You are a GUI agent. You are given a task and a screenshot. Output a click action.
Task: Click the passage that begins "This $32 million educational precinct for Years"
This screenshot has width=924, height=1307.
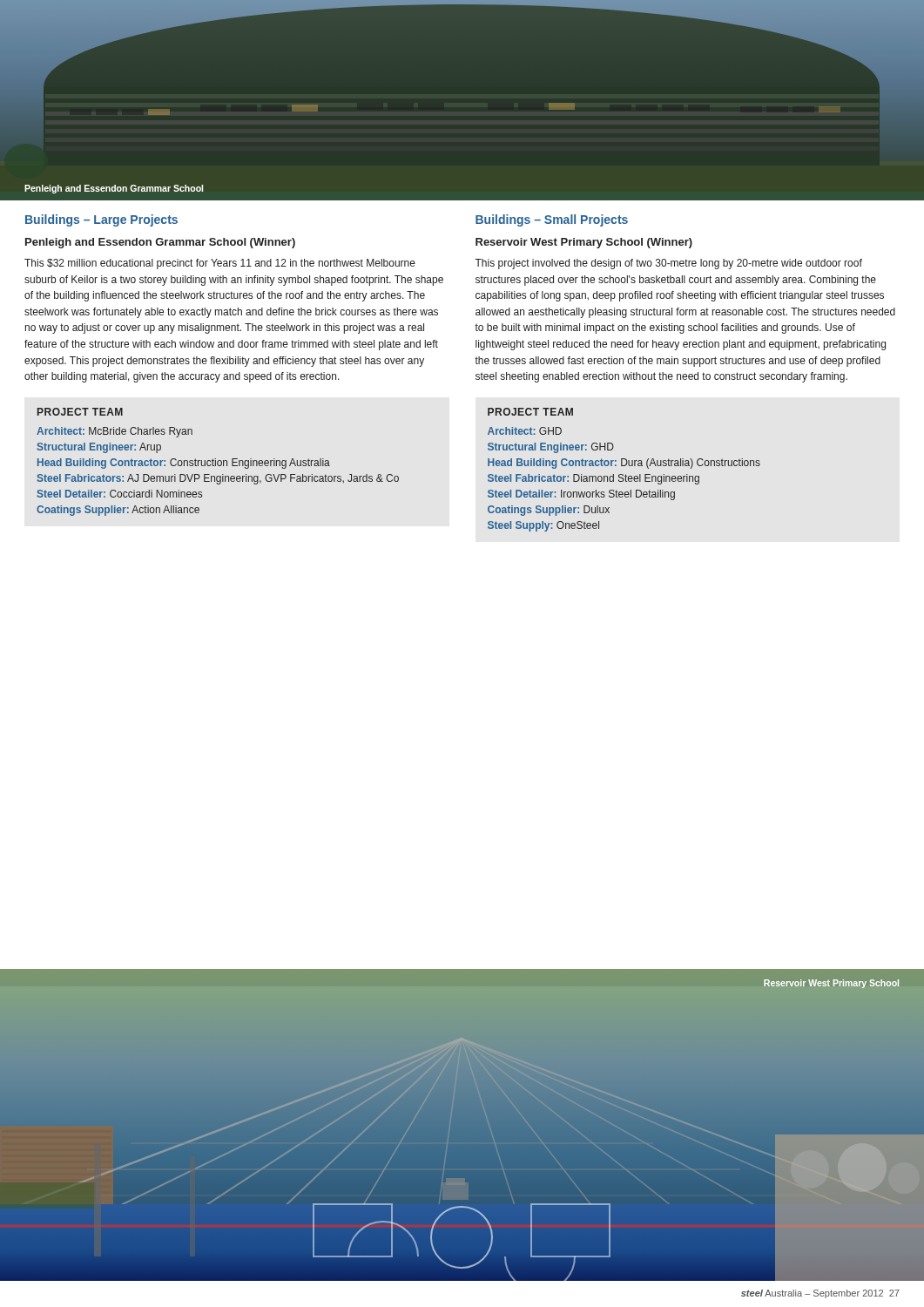tap(234, 320)
